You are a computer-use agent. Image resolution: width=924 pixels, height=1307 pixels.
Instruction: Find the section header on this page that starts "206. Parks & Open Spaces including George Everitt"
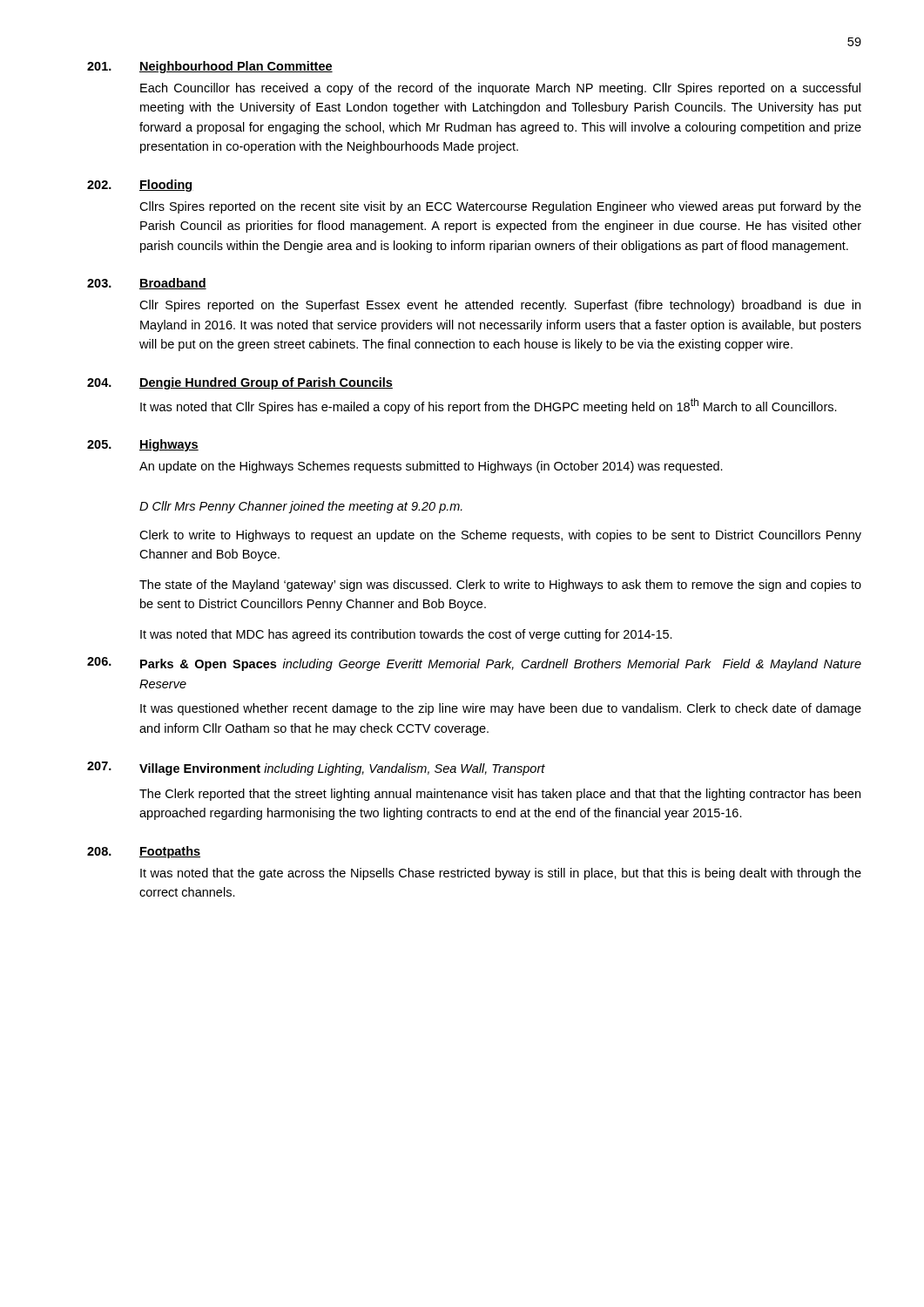[x=474, y=674]
